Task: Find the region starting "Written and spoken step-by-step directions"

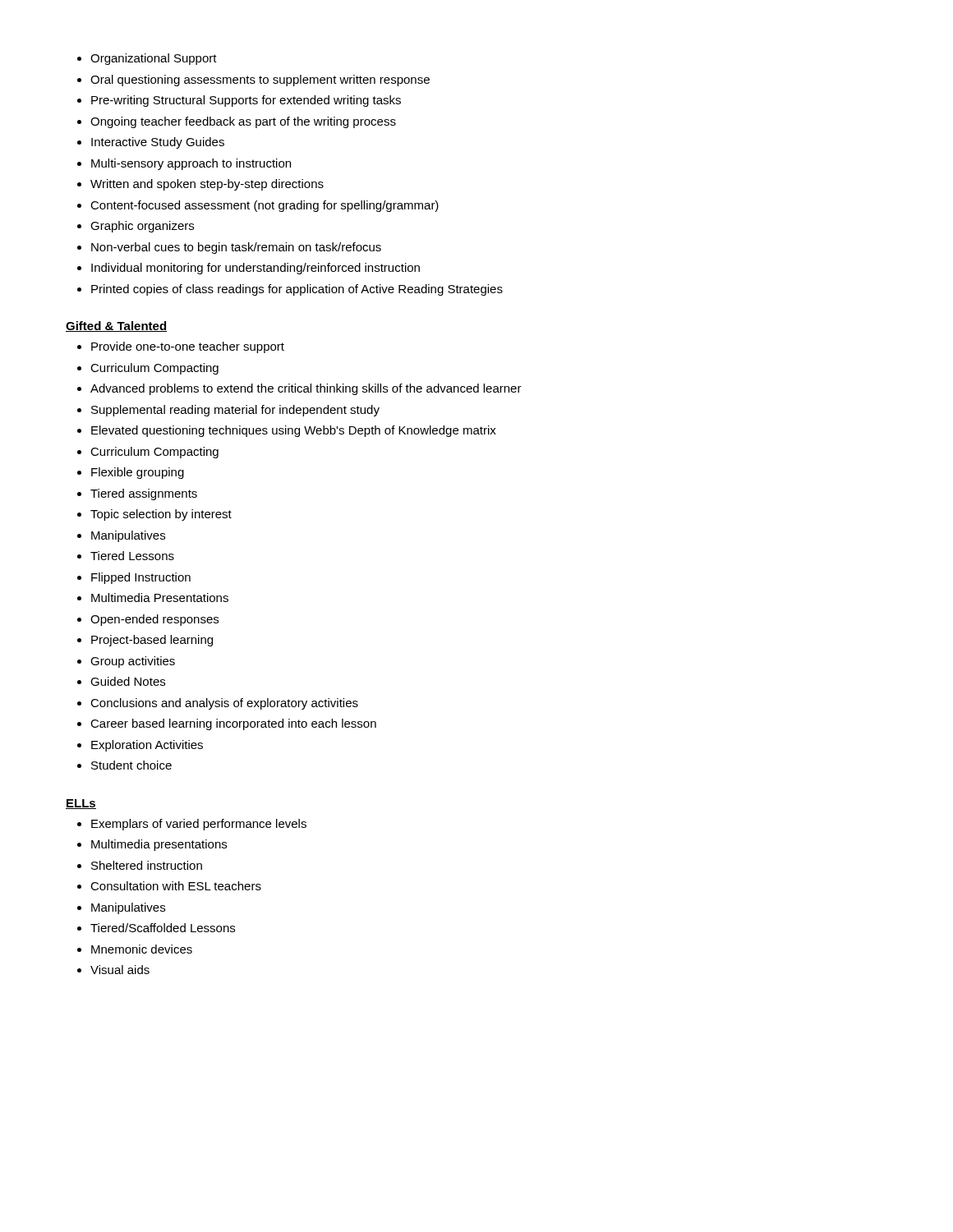Action: click(207, 185)
